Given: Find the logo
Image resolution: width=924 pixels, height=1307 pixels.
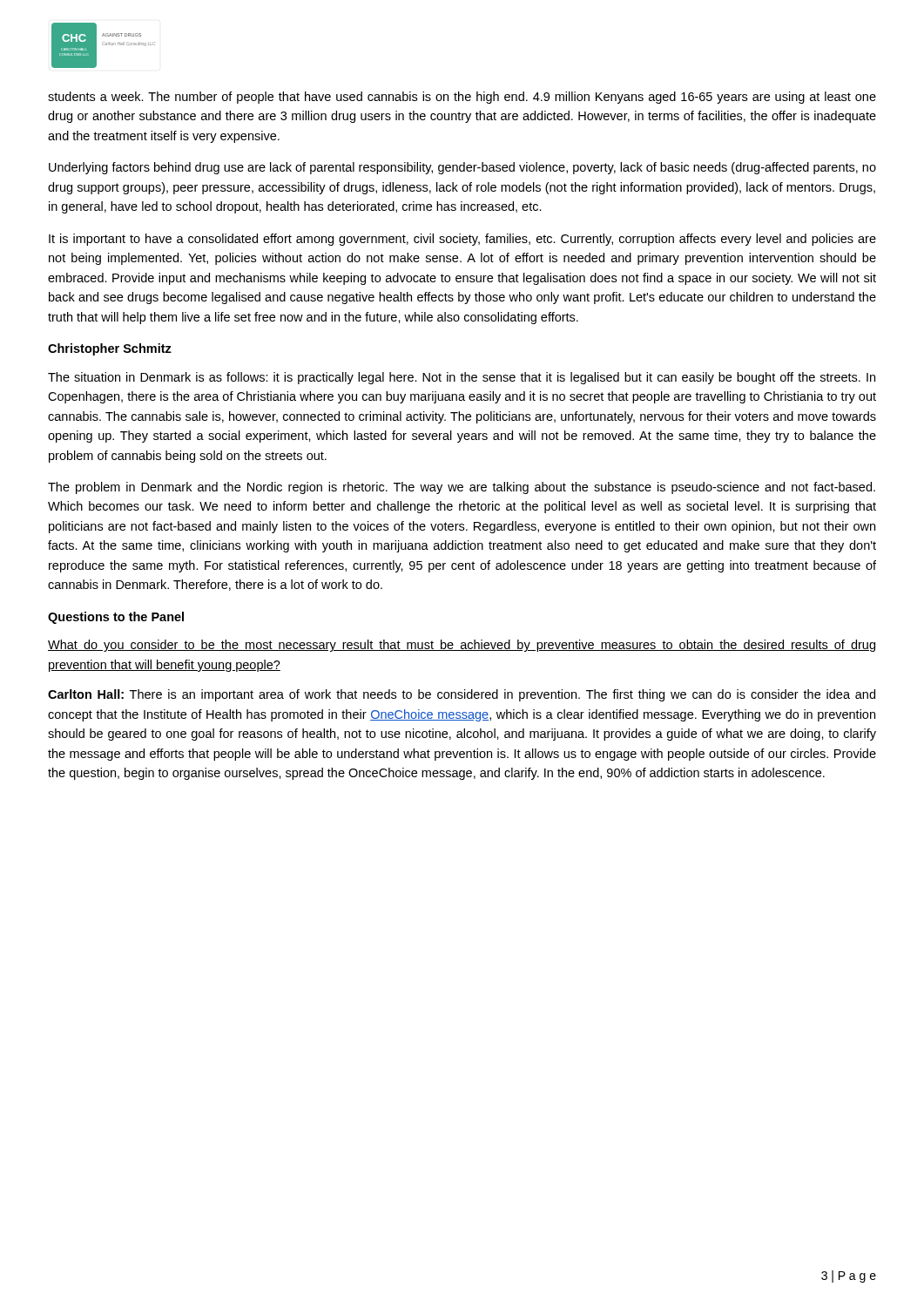Looking at the screenshot, I should click(x=105, y=45).
